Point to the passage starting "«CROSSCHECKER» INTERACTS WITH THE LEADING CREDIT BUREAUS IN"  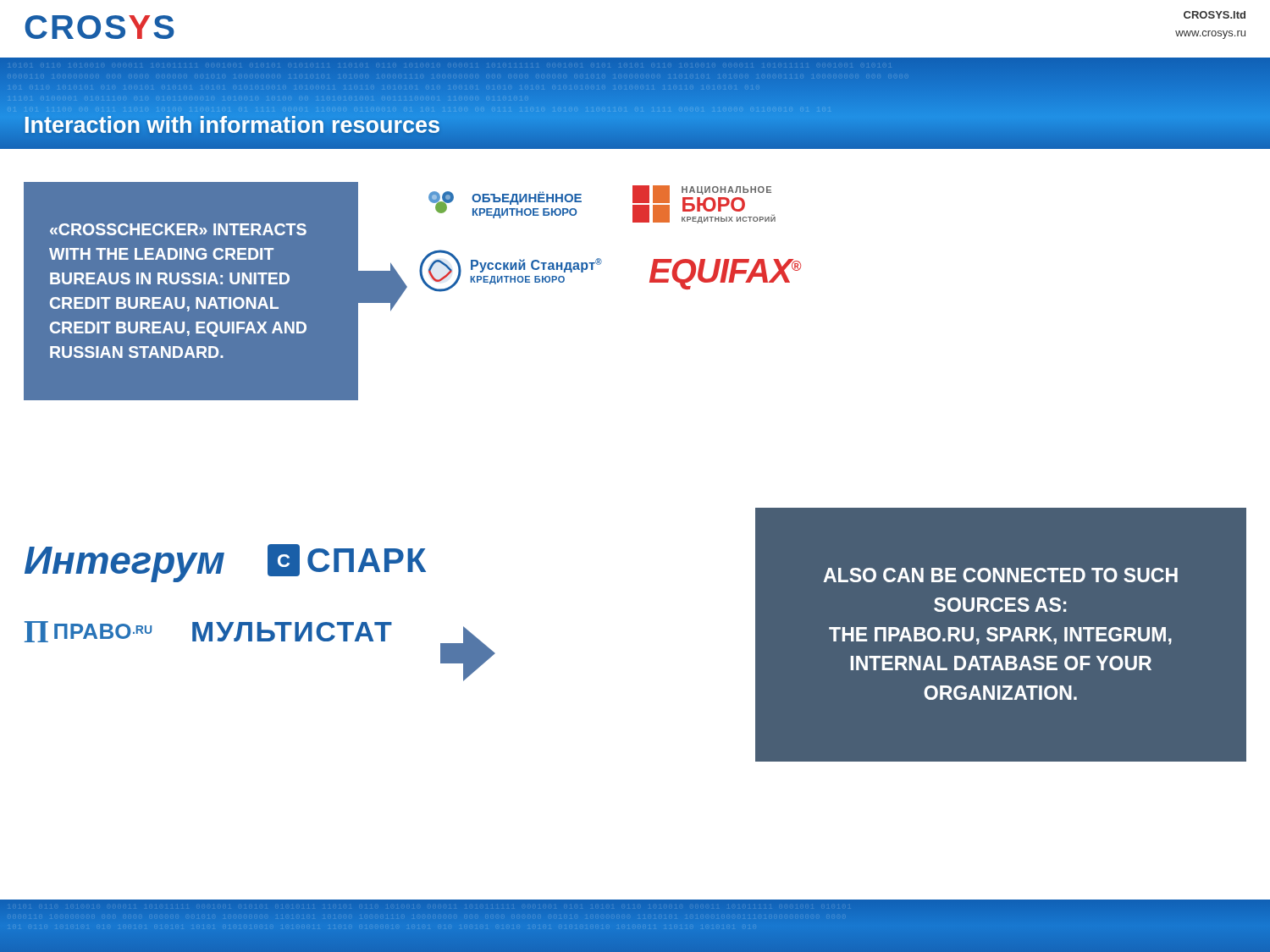(191, 291)
